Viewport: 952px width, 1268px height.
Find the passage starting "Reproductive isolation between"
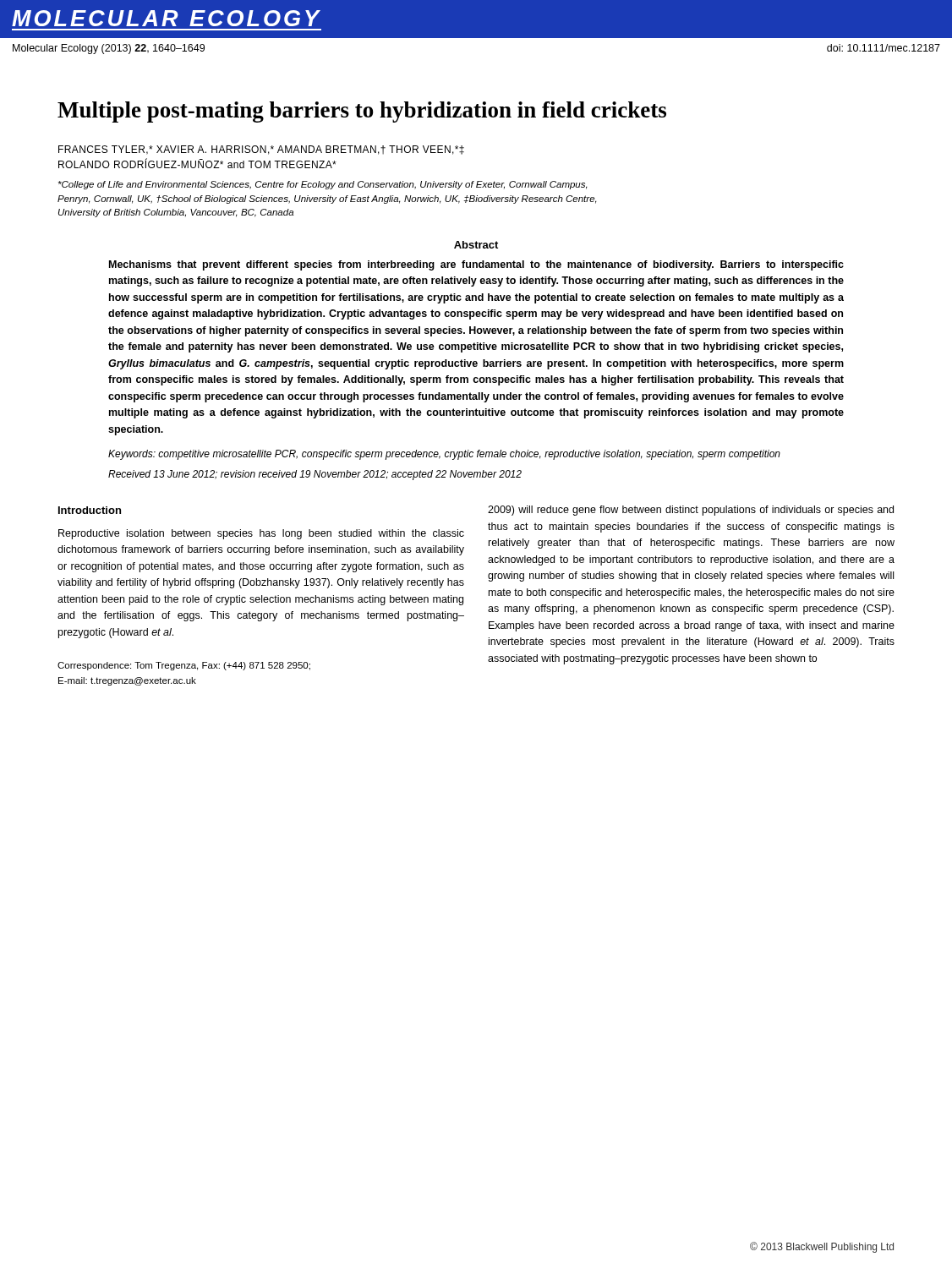(261, 583)
